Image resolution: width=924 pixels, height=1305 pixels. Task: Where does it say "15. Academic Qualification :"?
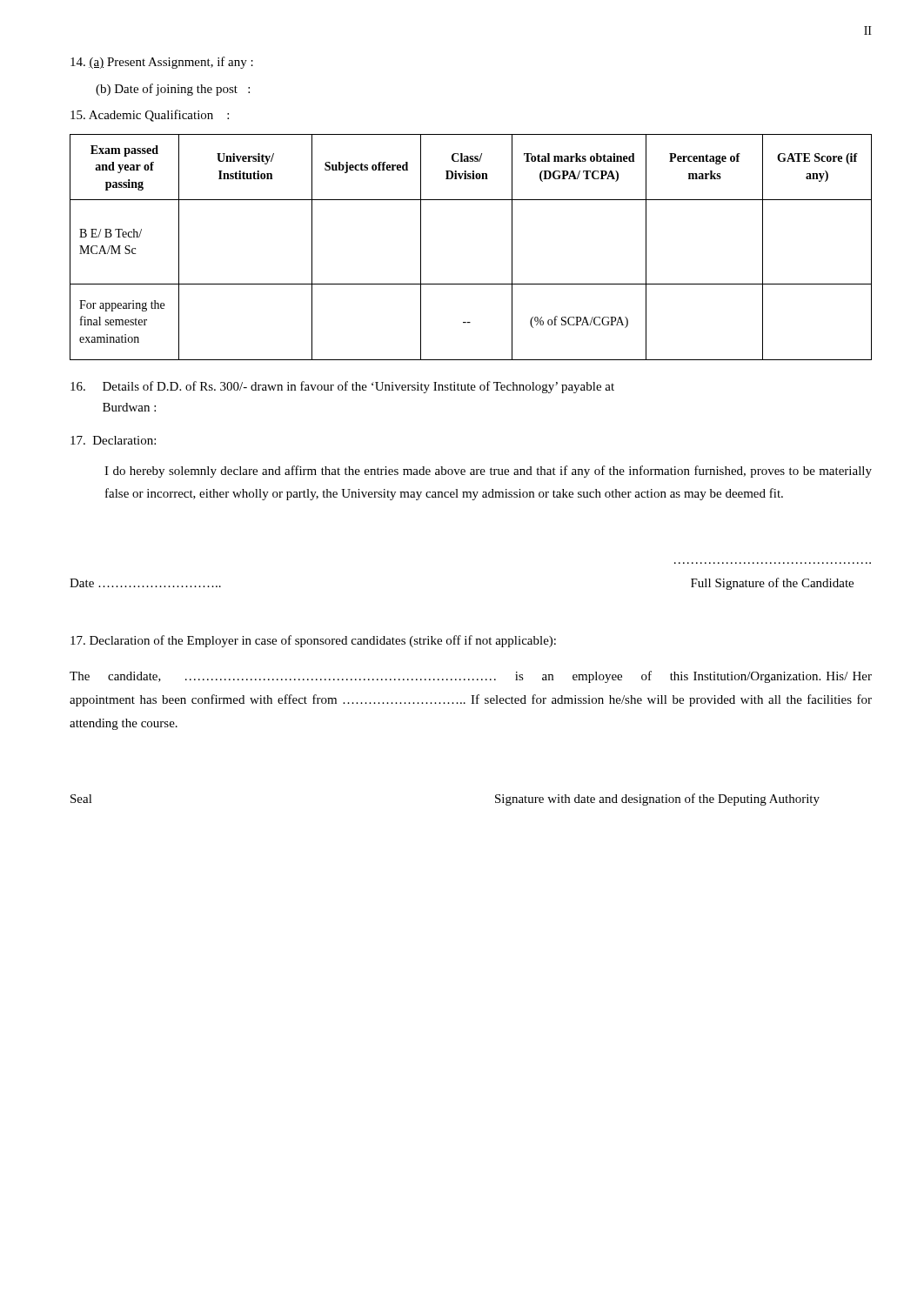pyautogui.click(x=150, y=115)
